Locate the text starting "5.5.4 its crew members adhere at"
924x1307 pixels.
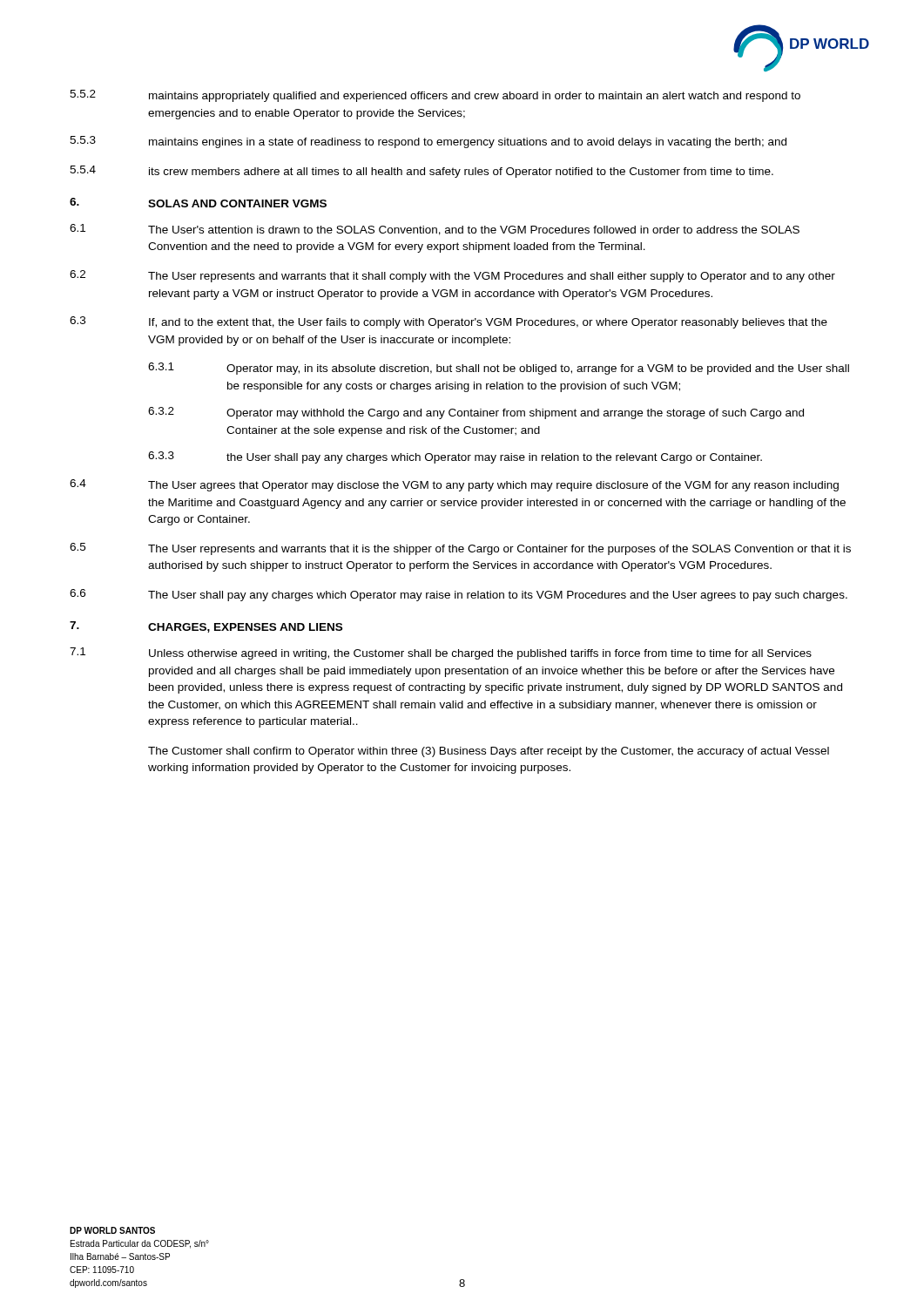point(462,171)
